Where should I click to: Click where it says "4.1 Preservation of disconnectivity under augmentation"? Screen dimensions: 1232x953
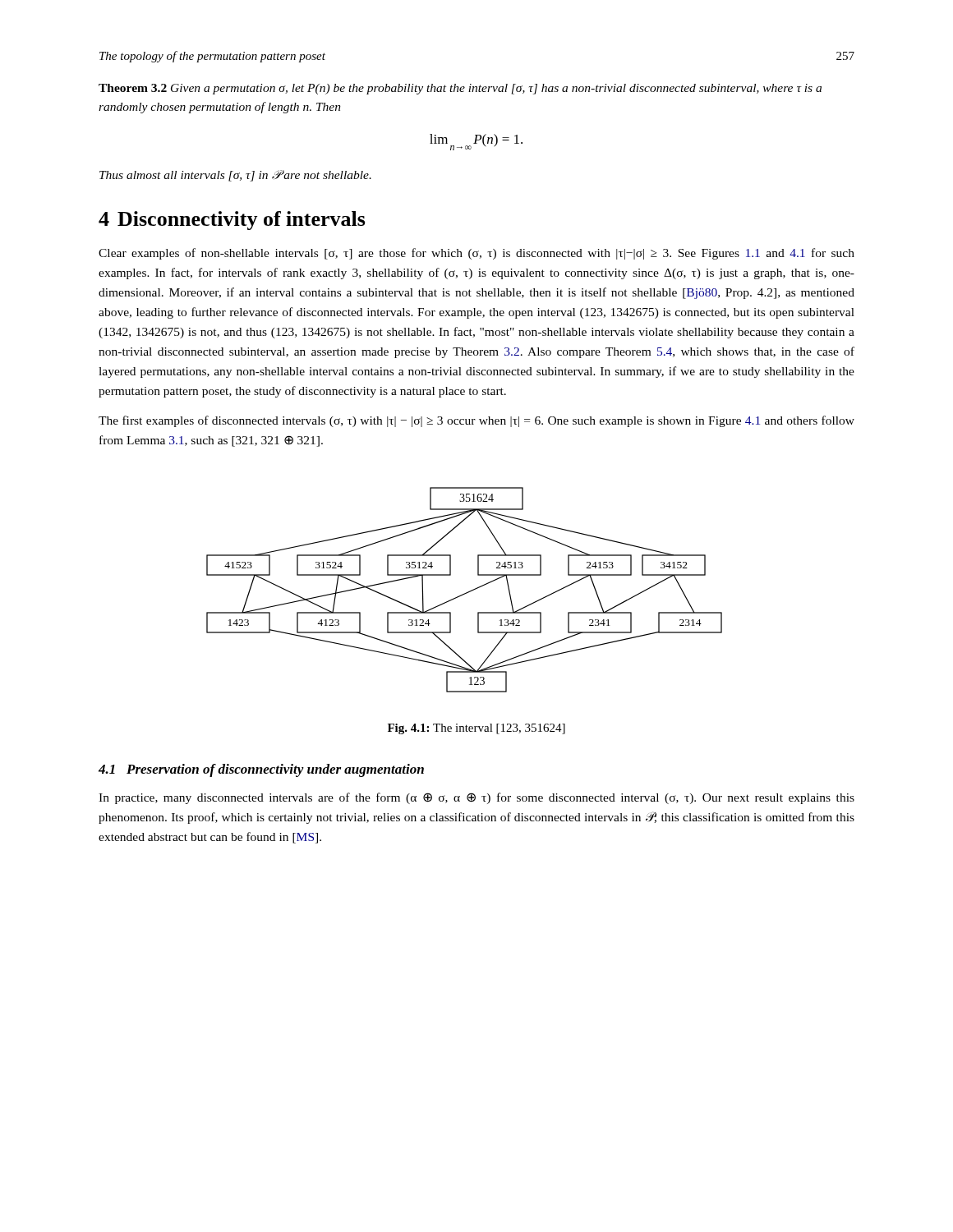click(x=262, y=769)
